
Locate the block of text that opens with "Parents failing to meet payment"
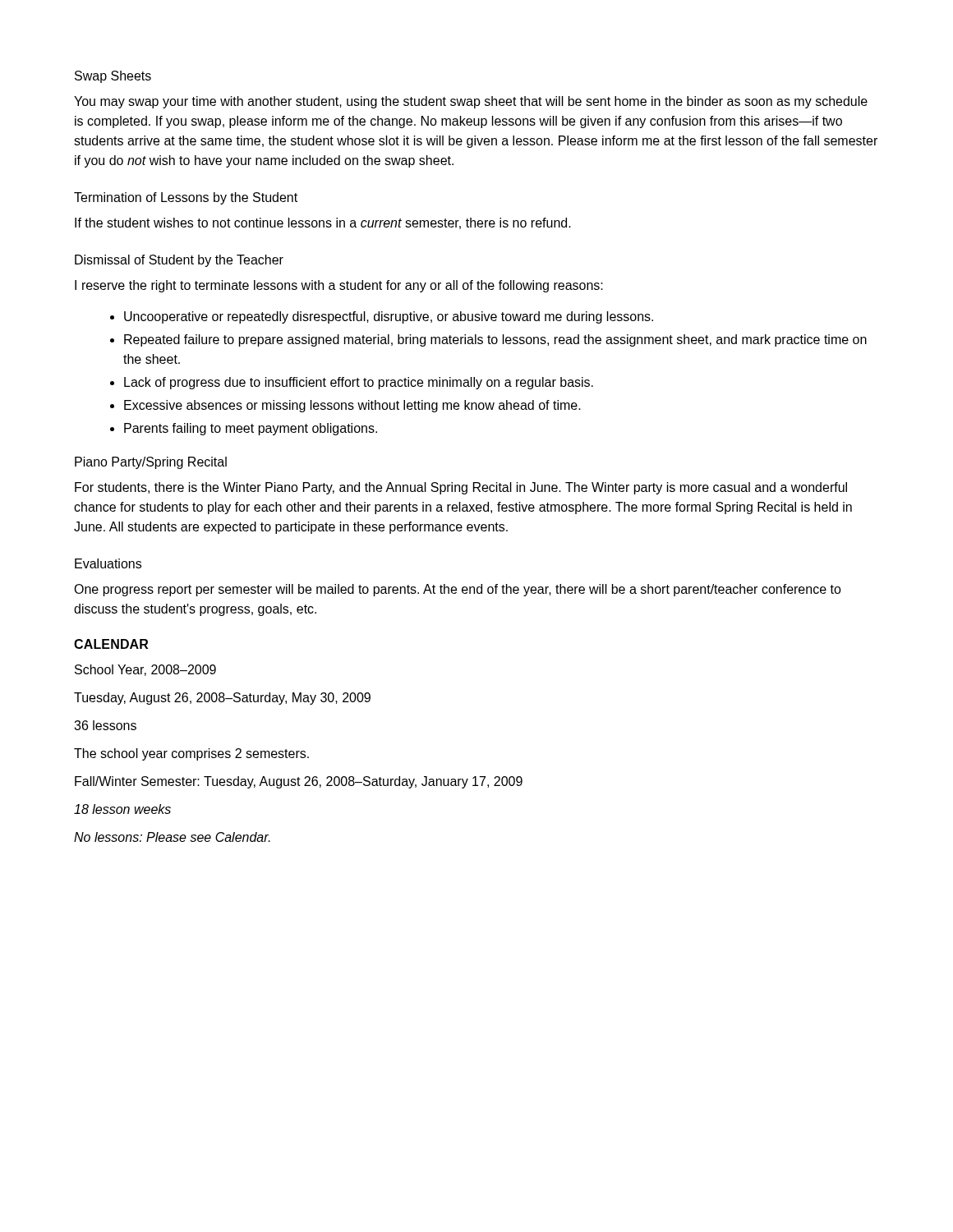pos(251,428)
